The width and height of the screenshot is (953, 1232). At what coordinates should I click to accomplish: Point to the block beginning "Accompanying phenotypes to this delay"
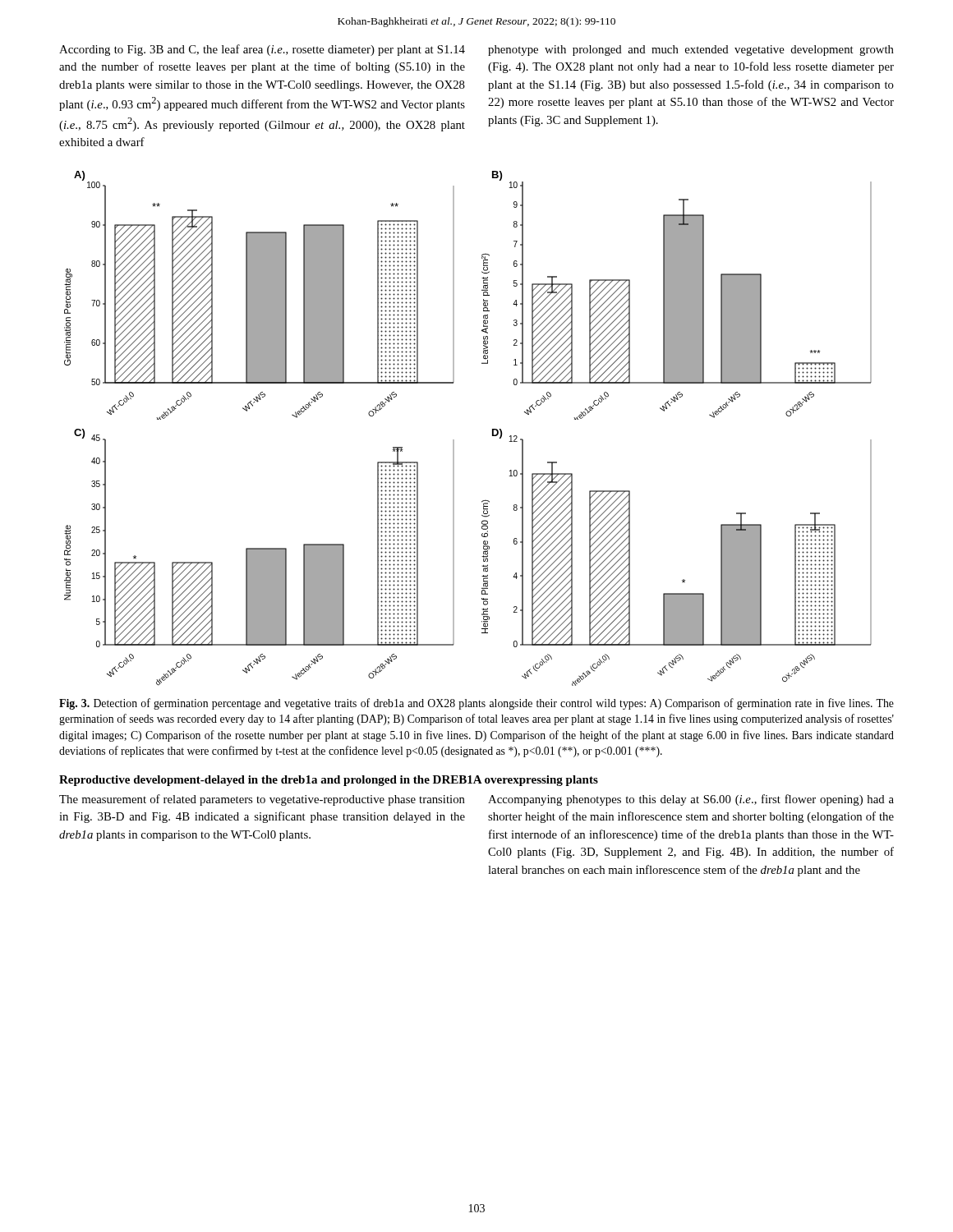coord(691,834)
